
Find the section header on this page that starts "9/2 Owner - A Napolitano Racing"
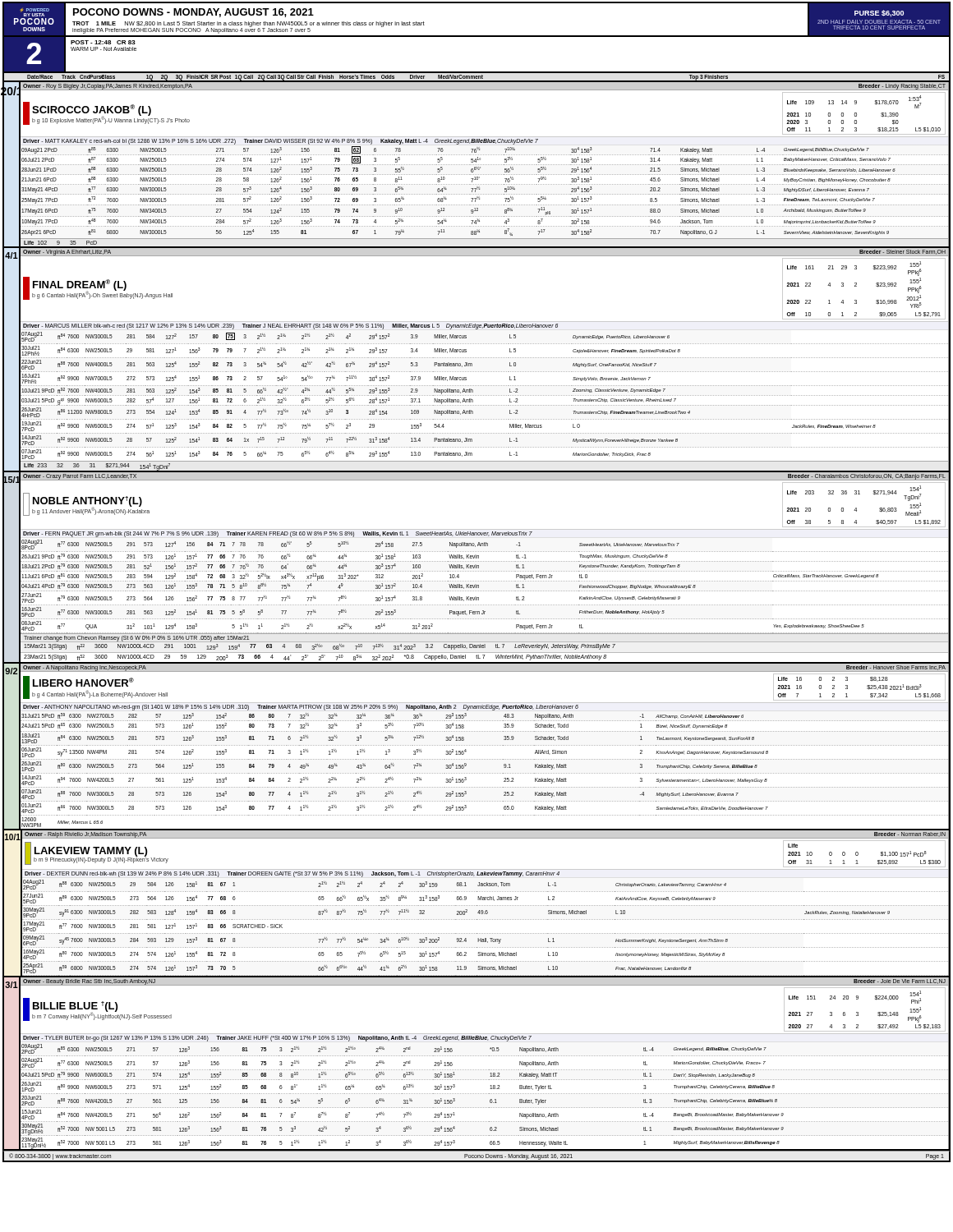[476, 746]
